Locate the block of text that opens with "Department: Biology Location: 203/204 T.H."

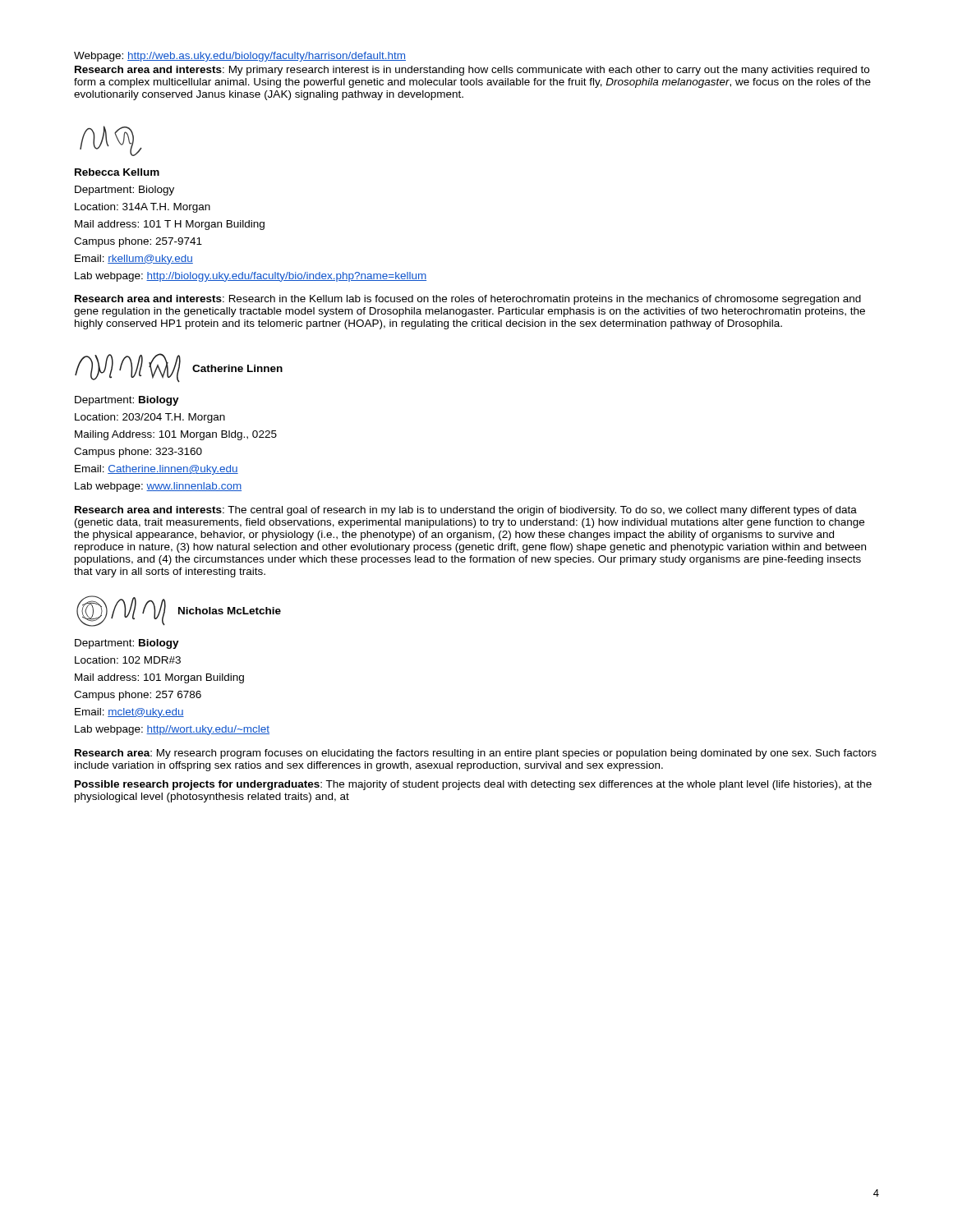tap(127, 401)
